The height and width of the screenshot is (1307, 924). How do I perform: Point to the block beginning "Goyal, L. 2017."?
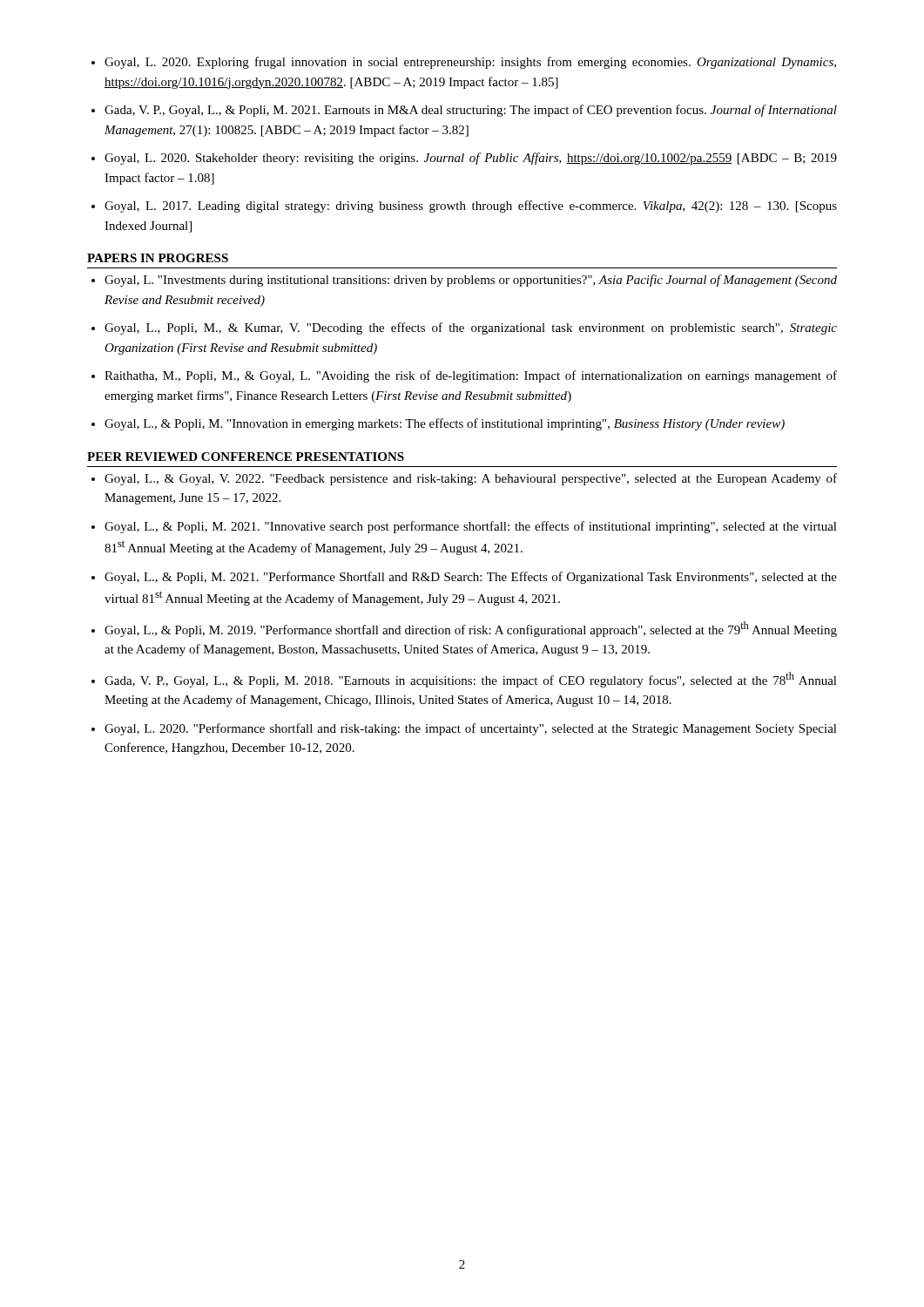(471, 216)
